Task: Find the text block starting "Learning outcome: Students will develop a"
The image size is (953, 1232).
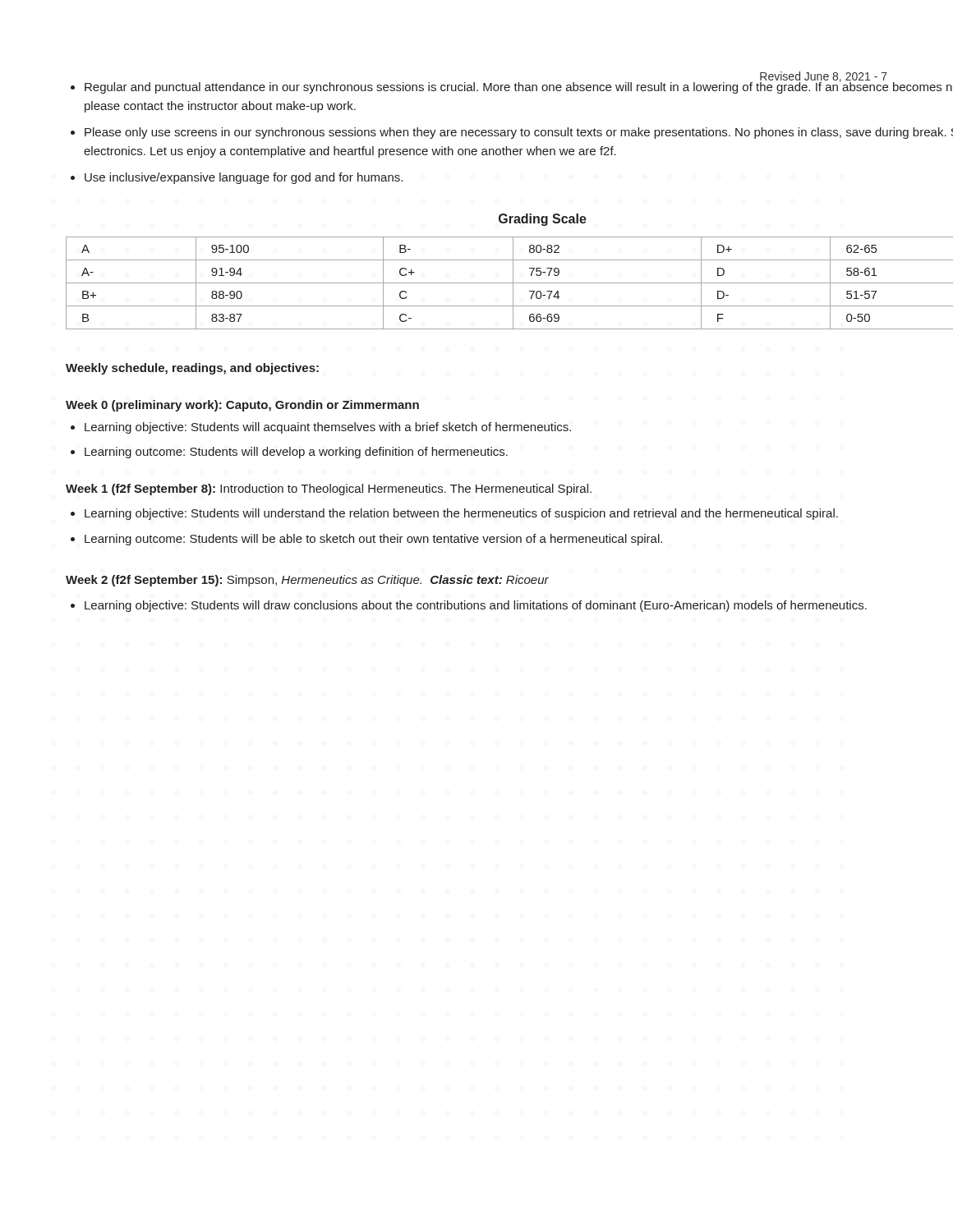Action: tap(296, 451)
